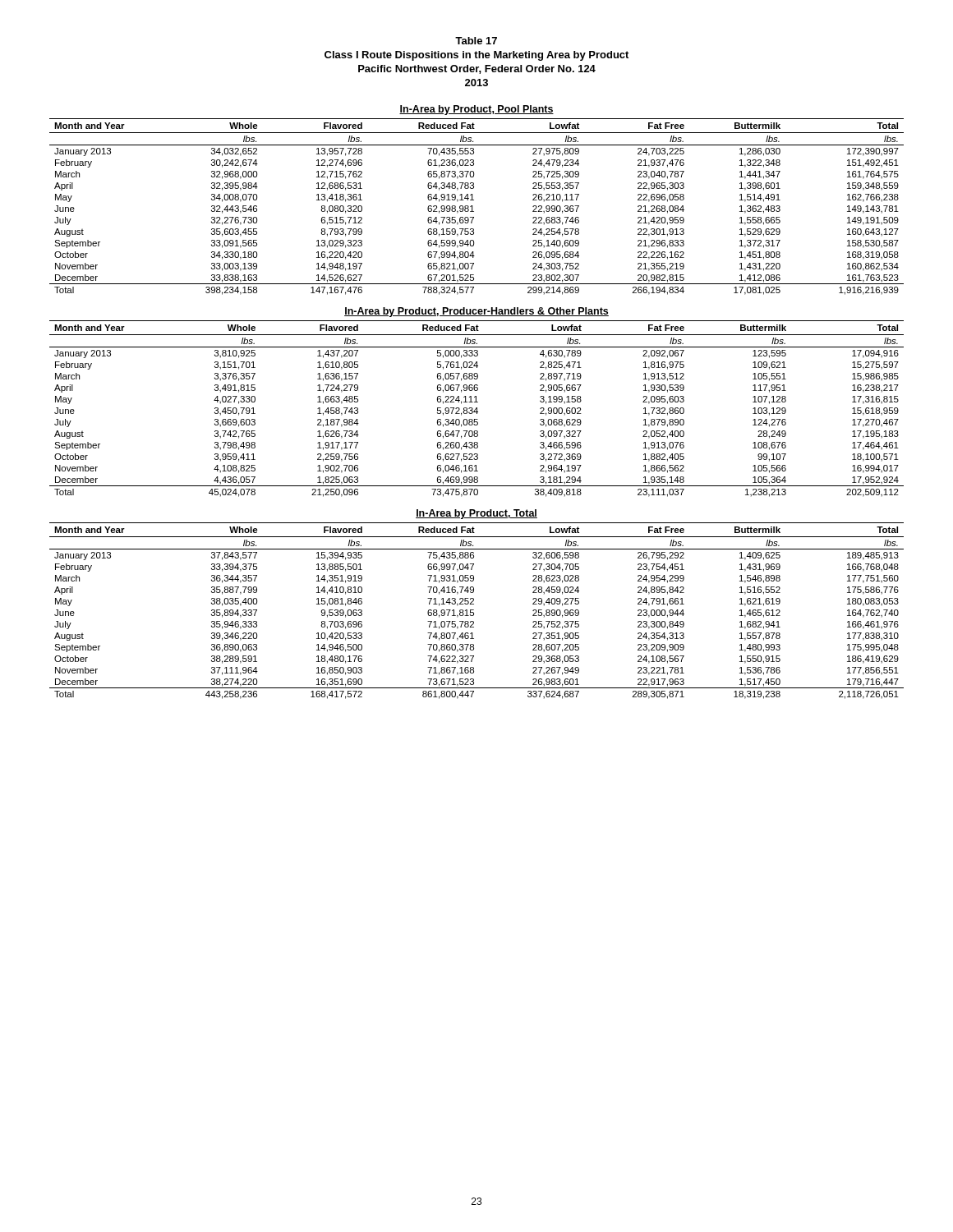The height and width of the screenshot is (1232, 953).
Task: Locate the section header that reads "In-Area by Product, Producer-Handlers & Other"
Action: [476, 311]
